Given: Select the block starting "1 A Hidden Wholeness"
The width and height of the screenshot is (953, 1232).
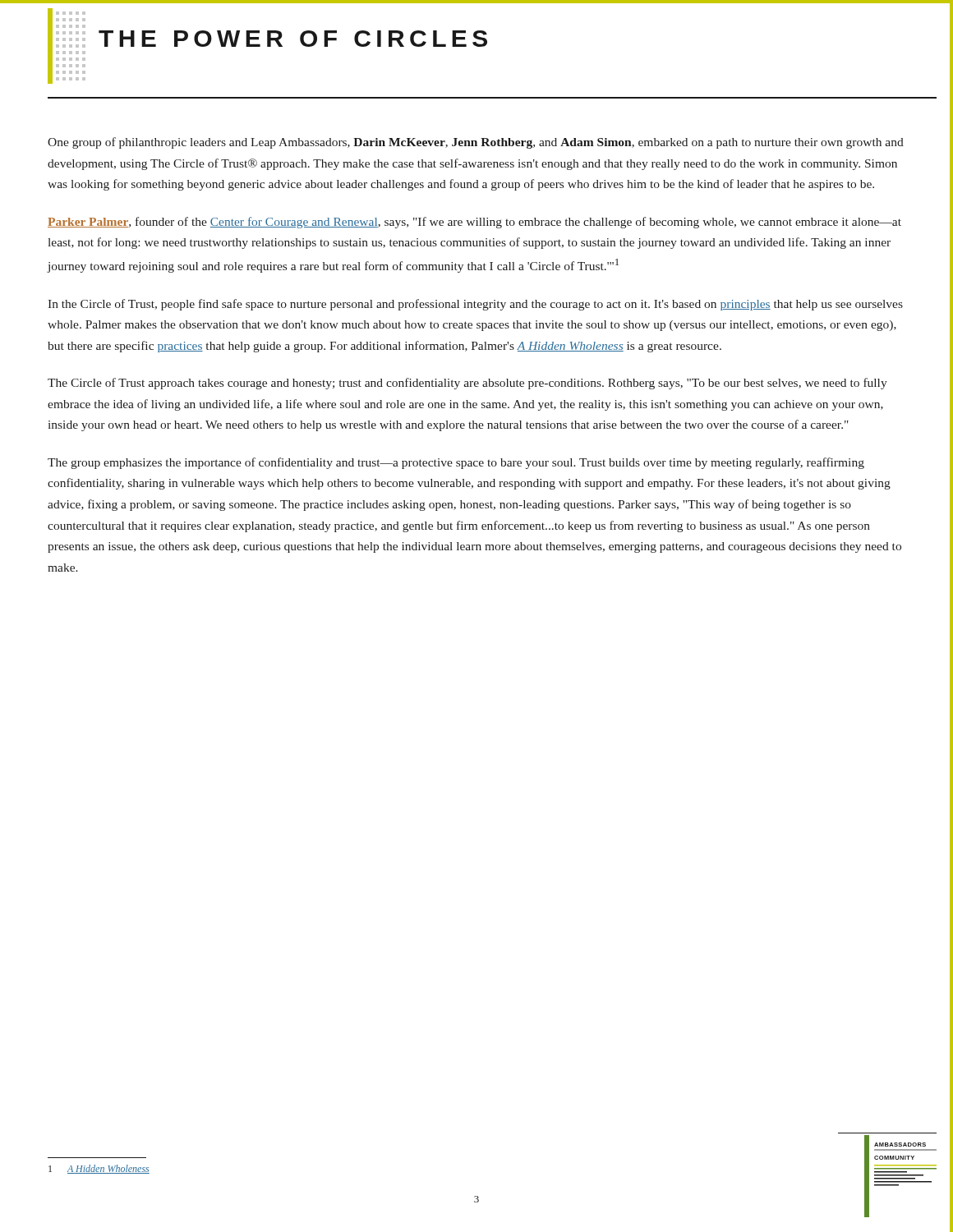Looking at the screenshot, I should coord(138,1167).
